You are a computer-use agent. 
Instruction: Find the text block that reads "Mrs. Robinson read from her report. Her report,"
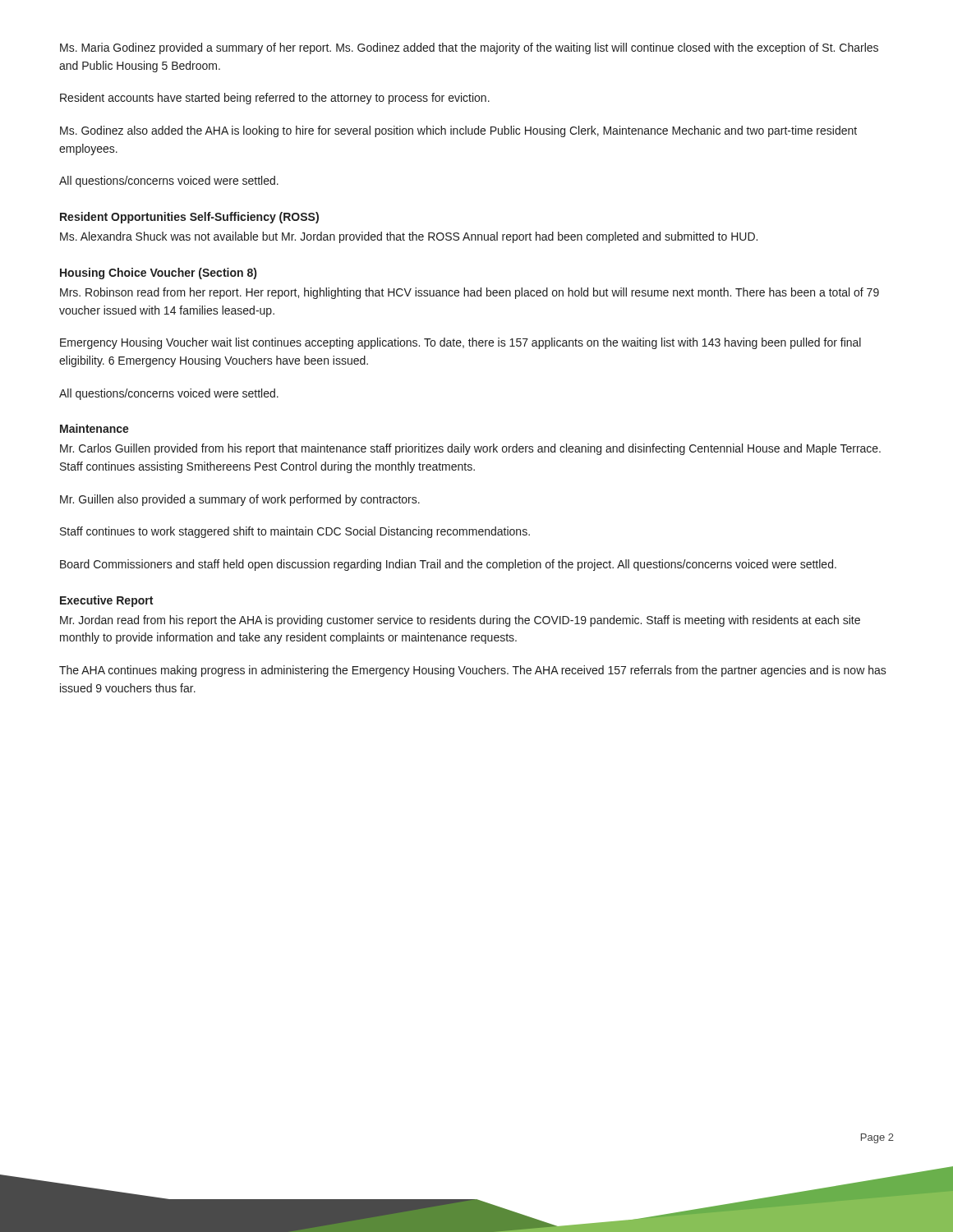click(469, 301)
